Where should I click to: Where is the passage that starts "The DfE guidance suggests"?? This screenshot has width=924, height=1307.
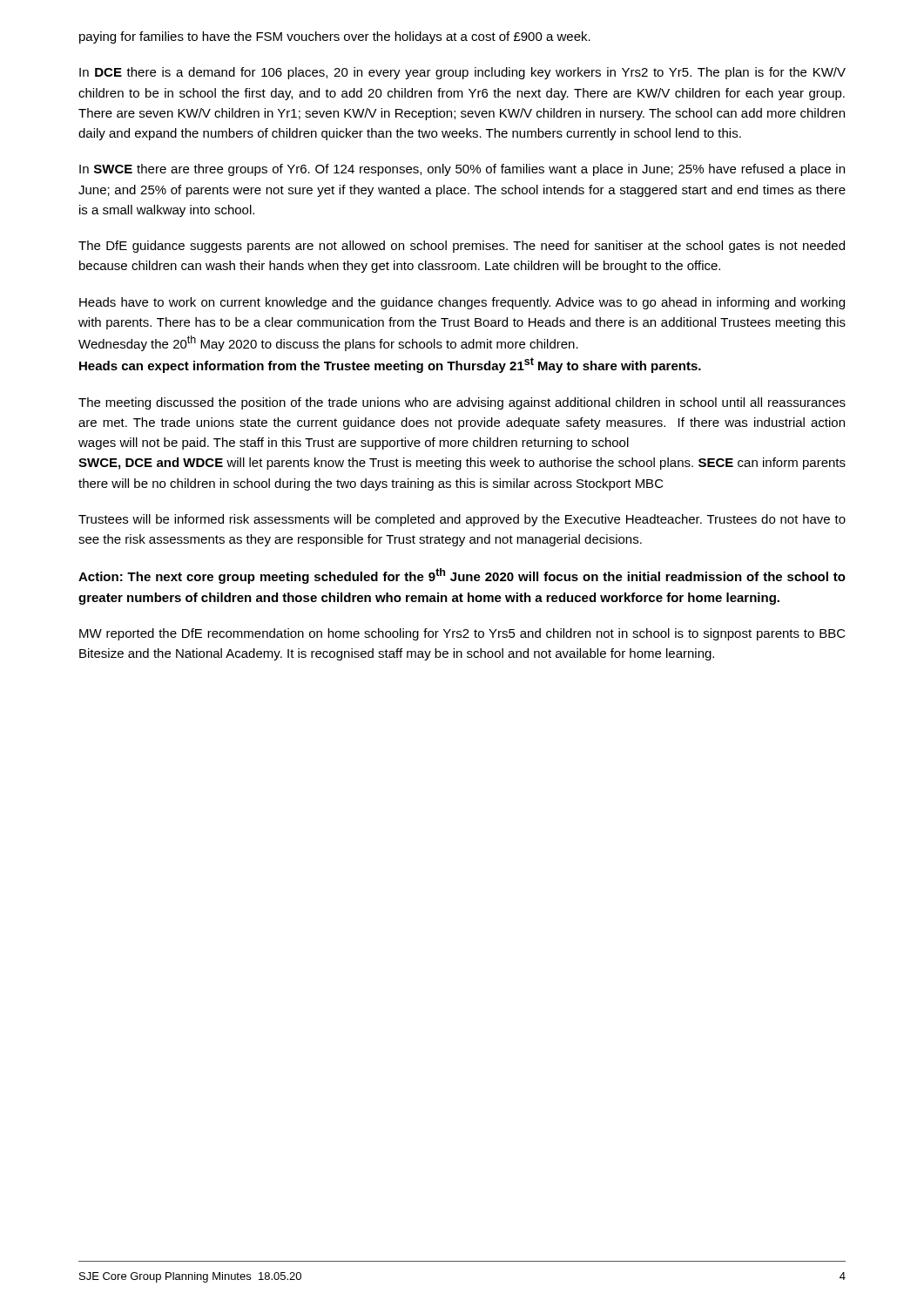coord(462,255)
